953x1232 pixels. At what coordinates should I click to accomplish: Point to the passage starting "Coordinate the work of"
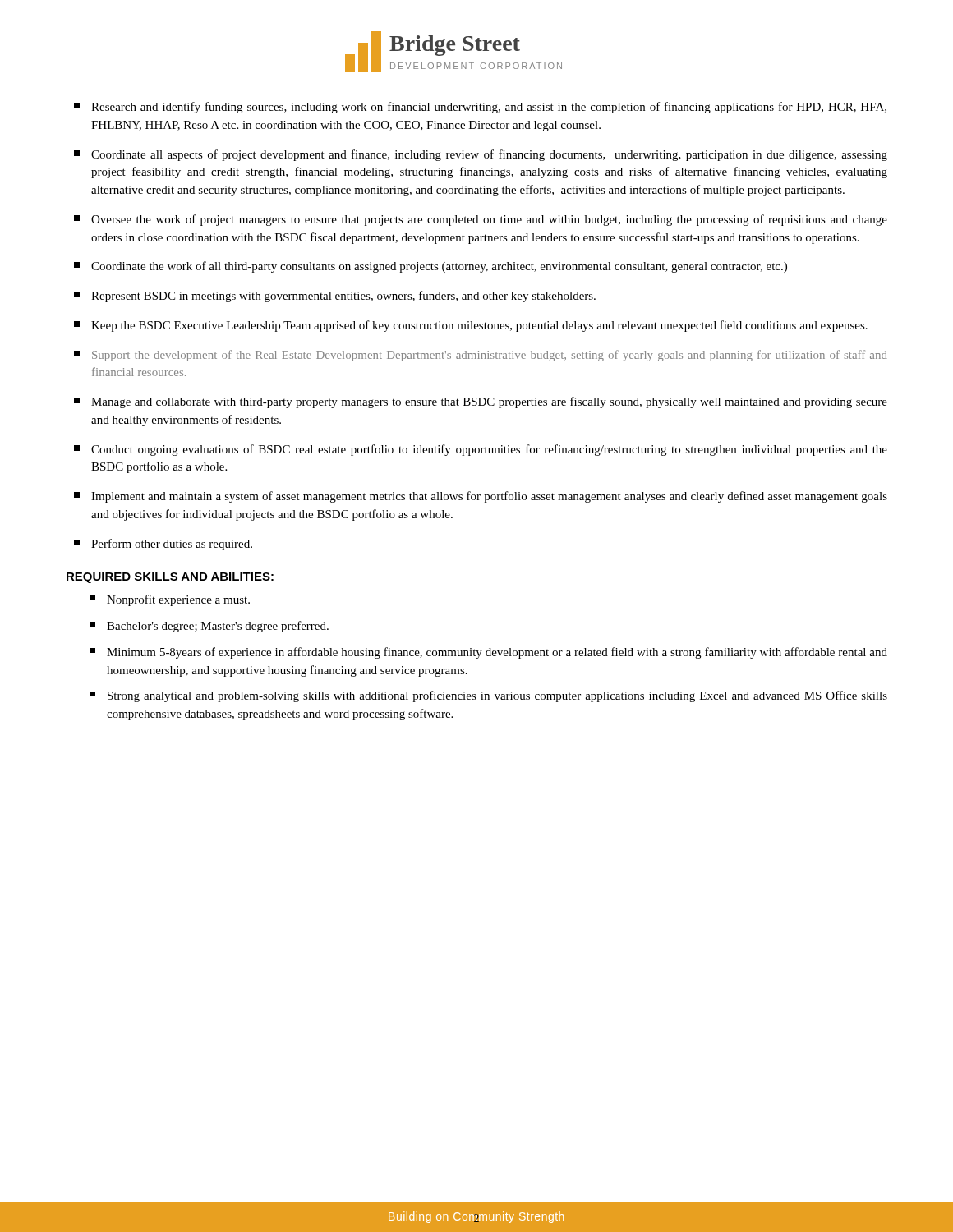(481, 267)
